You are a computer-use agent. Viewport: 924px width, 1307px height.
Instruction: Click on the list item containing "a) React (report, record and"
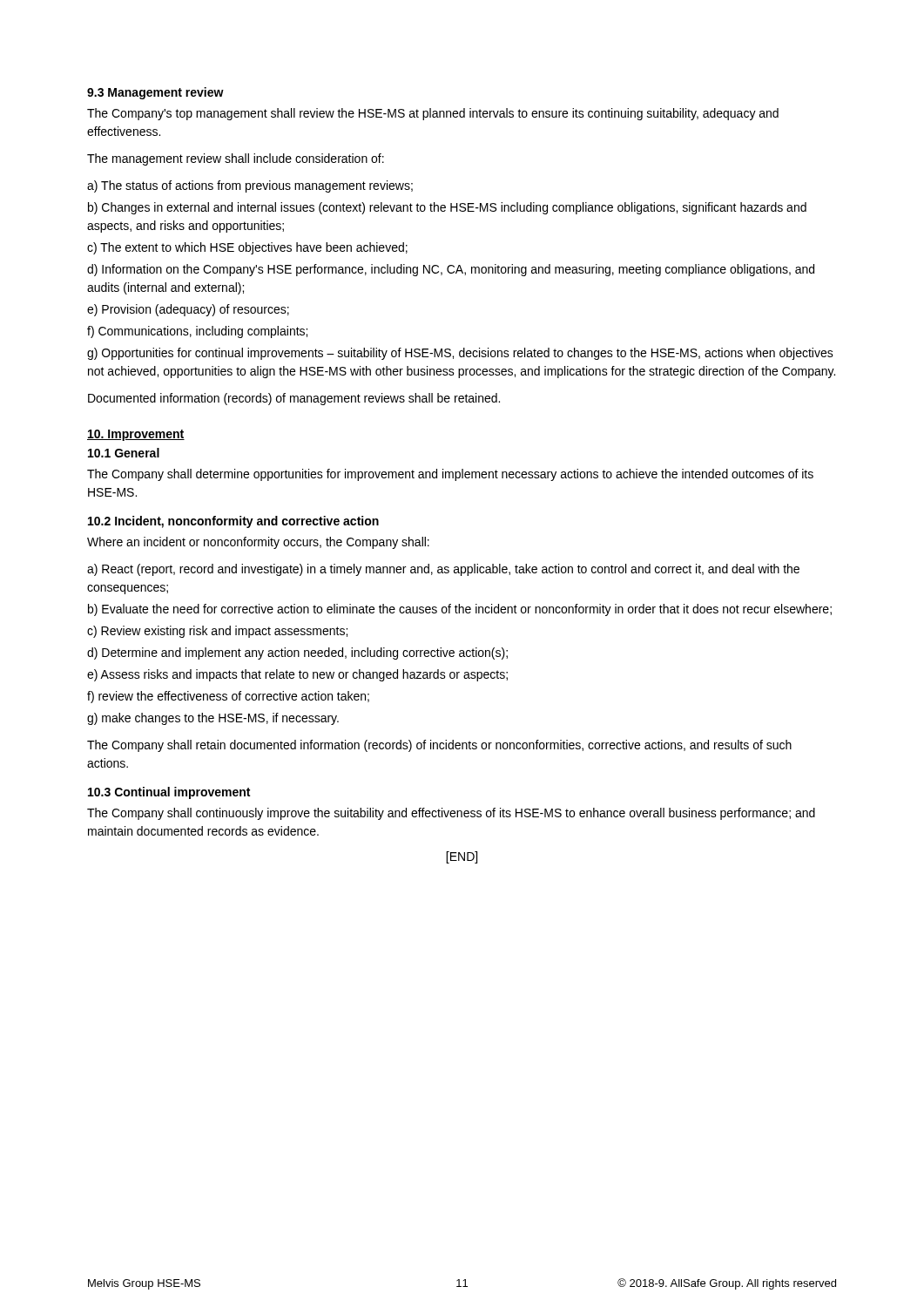444,578
